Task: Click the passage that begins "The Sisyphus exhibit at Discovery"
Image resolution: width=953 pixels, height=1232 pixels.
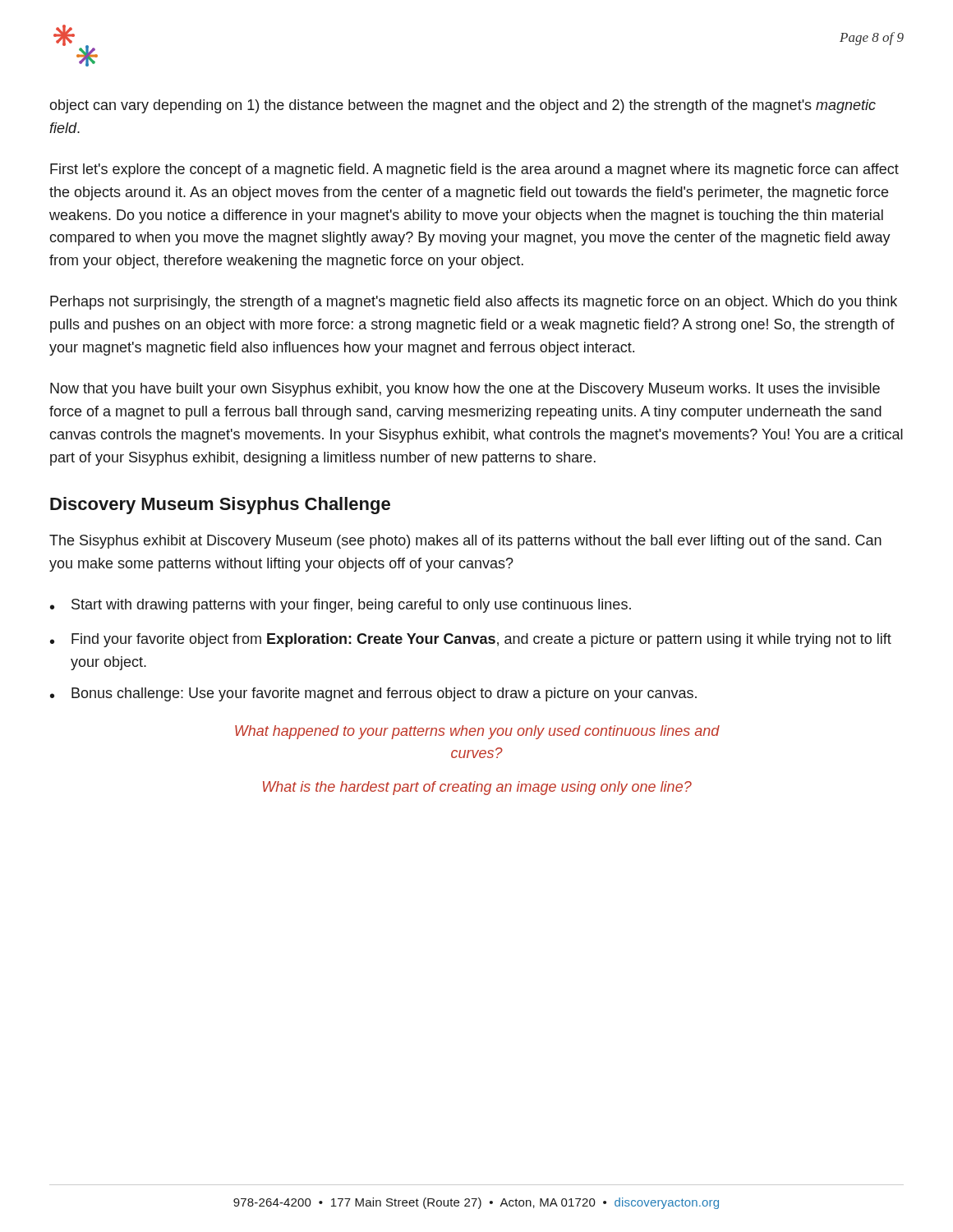Action: [466, 552]
